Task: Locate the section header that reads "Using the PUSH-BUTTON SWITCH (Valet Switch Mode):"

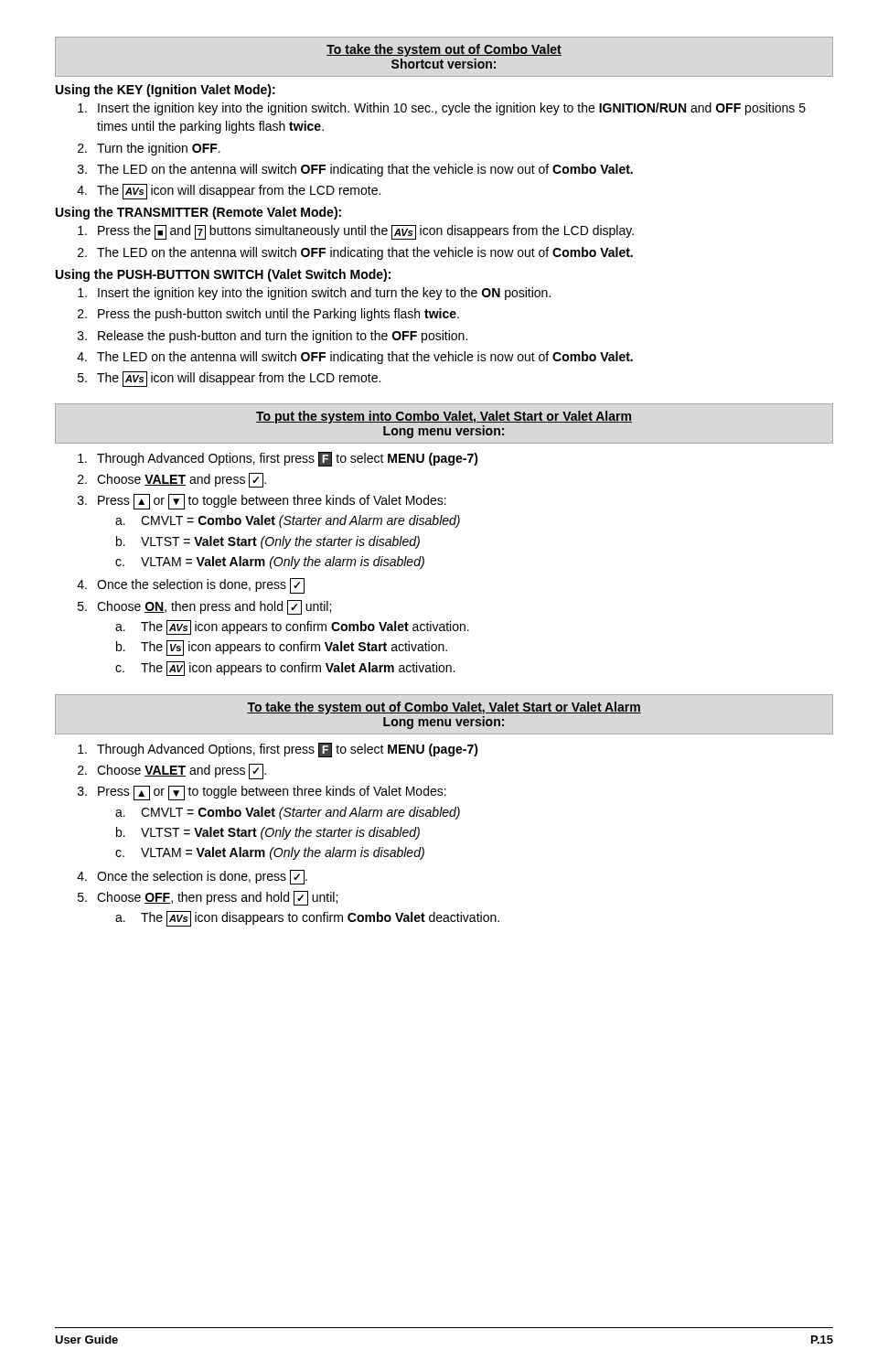Action: (x=223, y=274)
